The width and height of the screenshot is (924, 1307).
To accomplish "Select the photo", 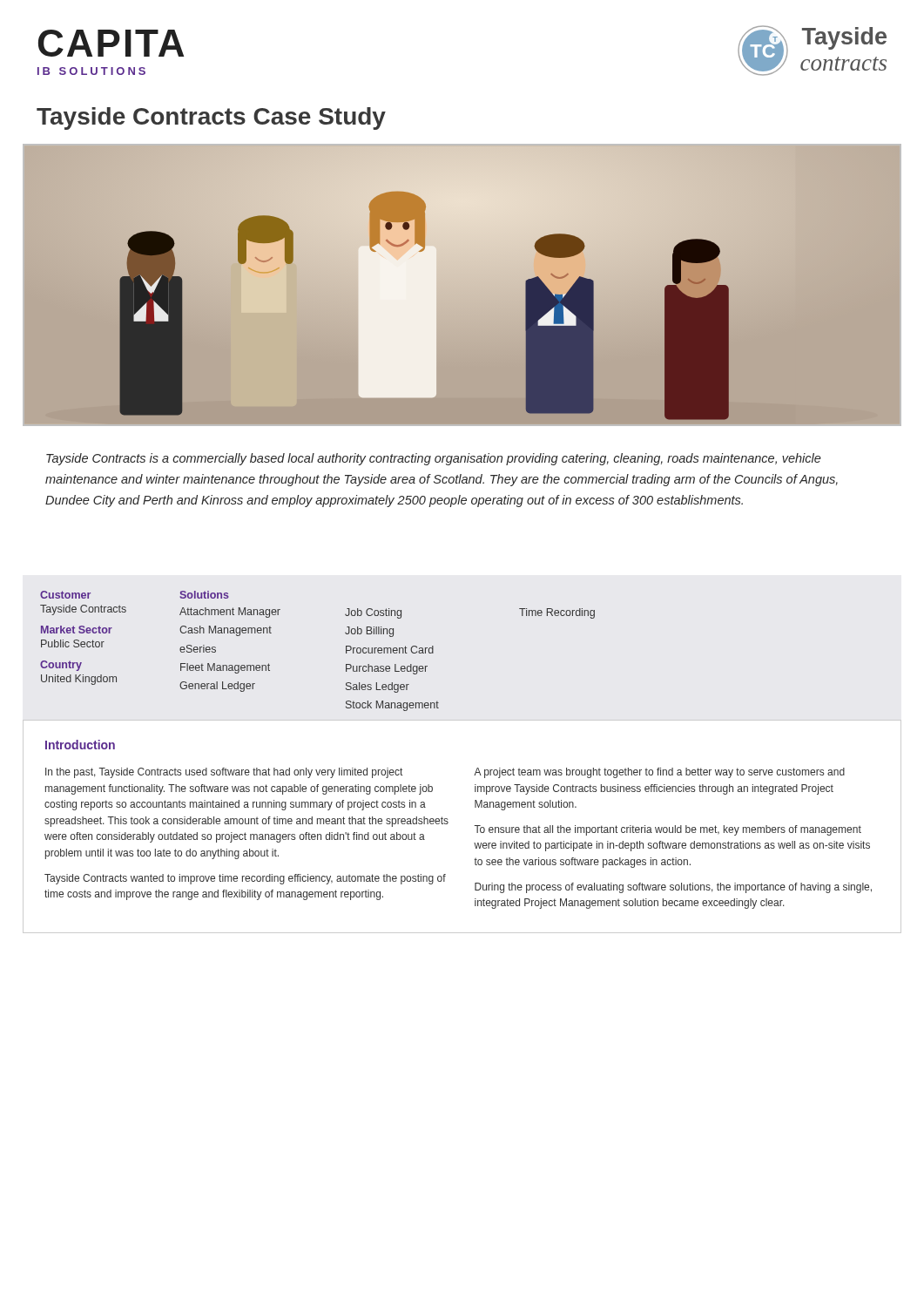I will coord(462,285).
